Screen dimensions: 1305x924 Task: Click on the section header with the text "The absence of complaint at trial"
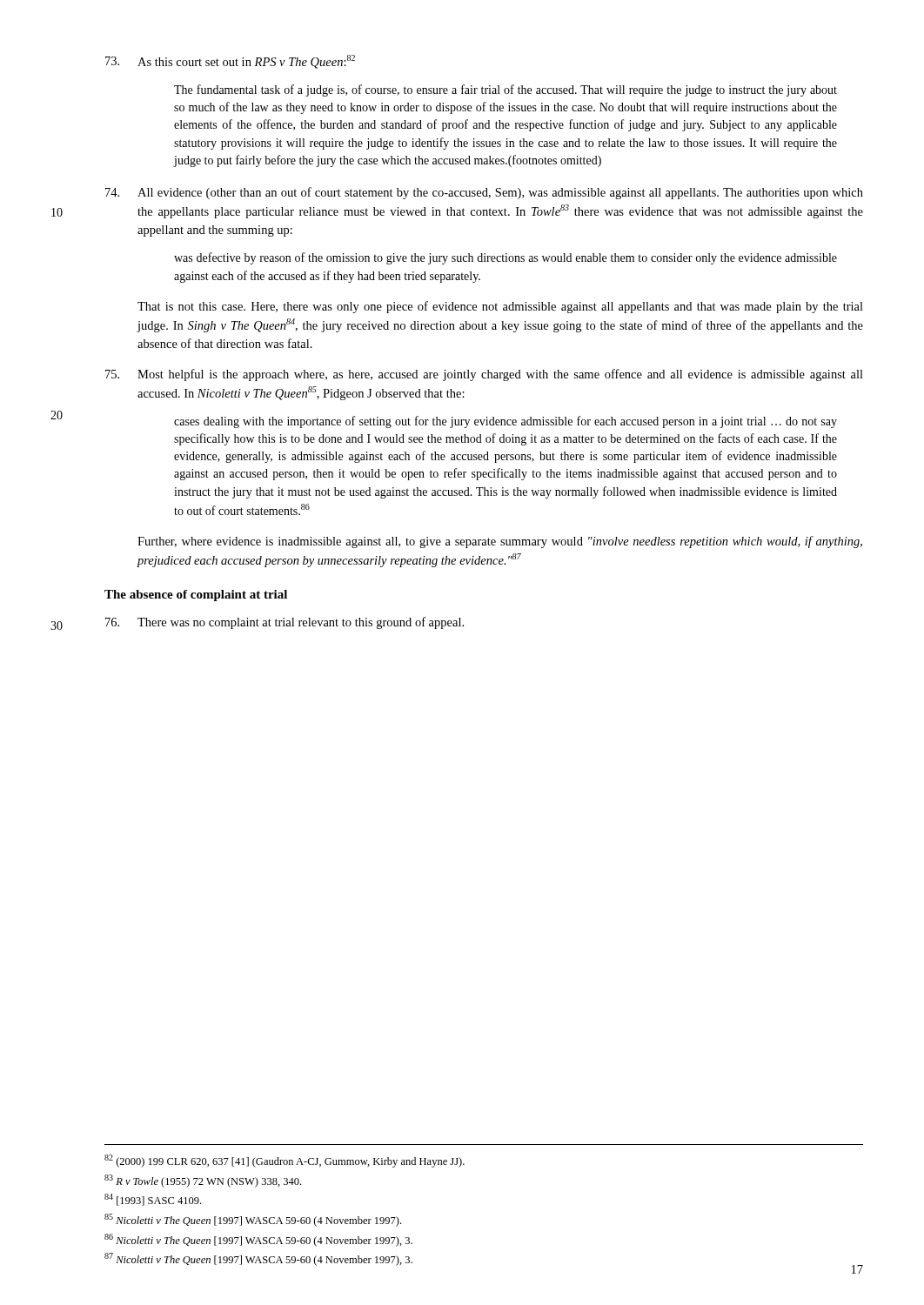click(x=196, y=594)
